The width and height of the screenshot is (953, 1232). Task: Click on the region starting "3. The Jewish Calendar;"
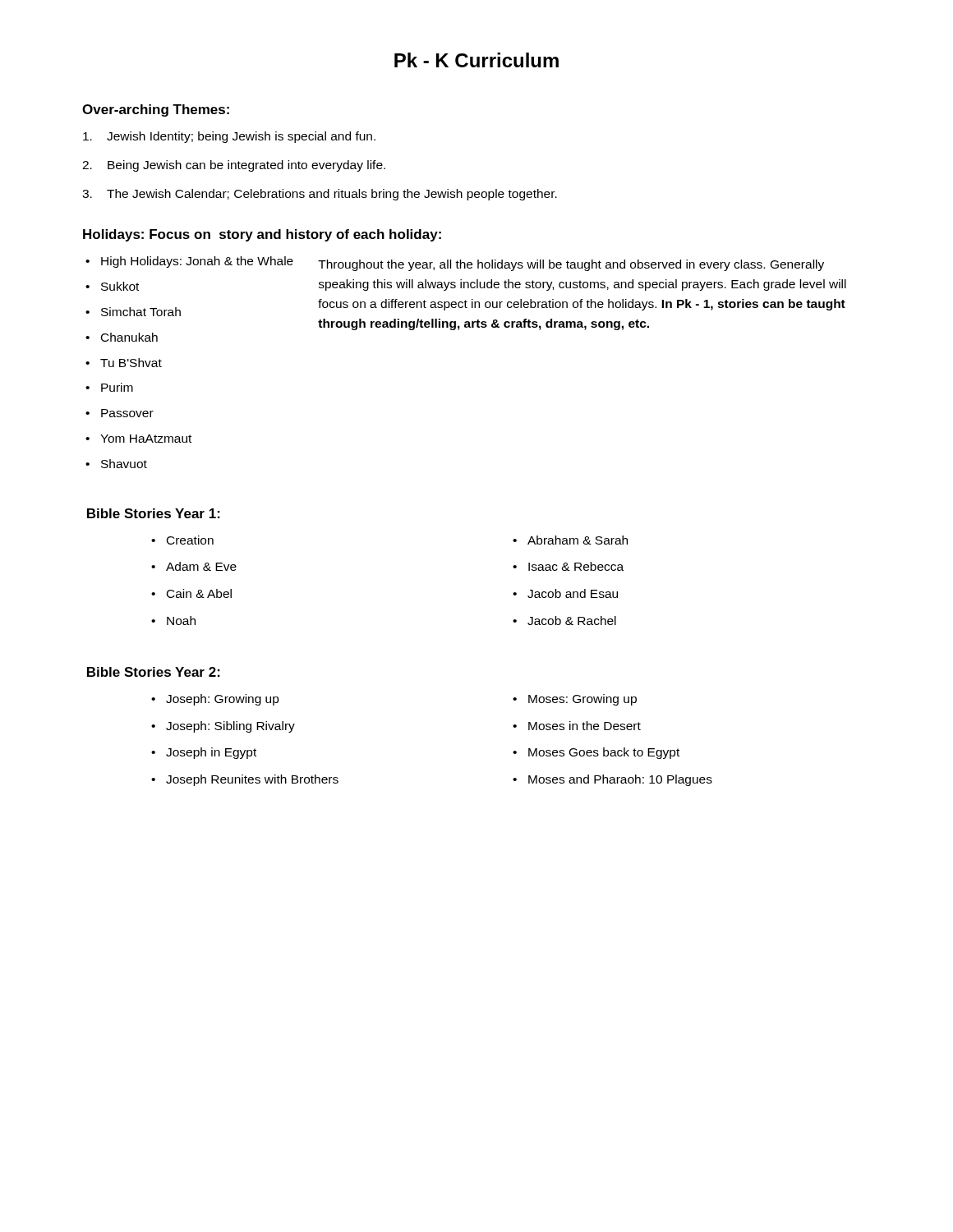(320, 194)
